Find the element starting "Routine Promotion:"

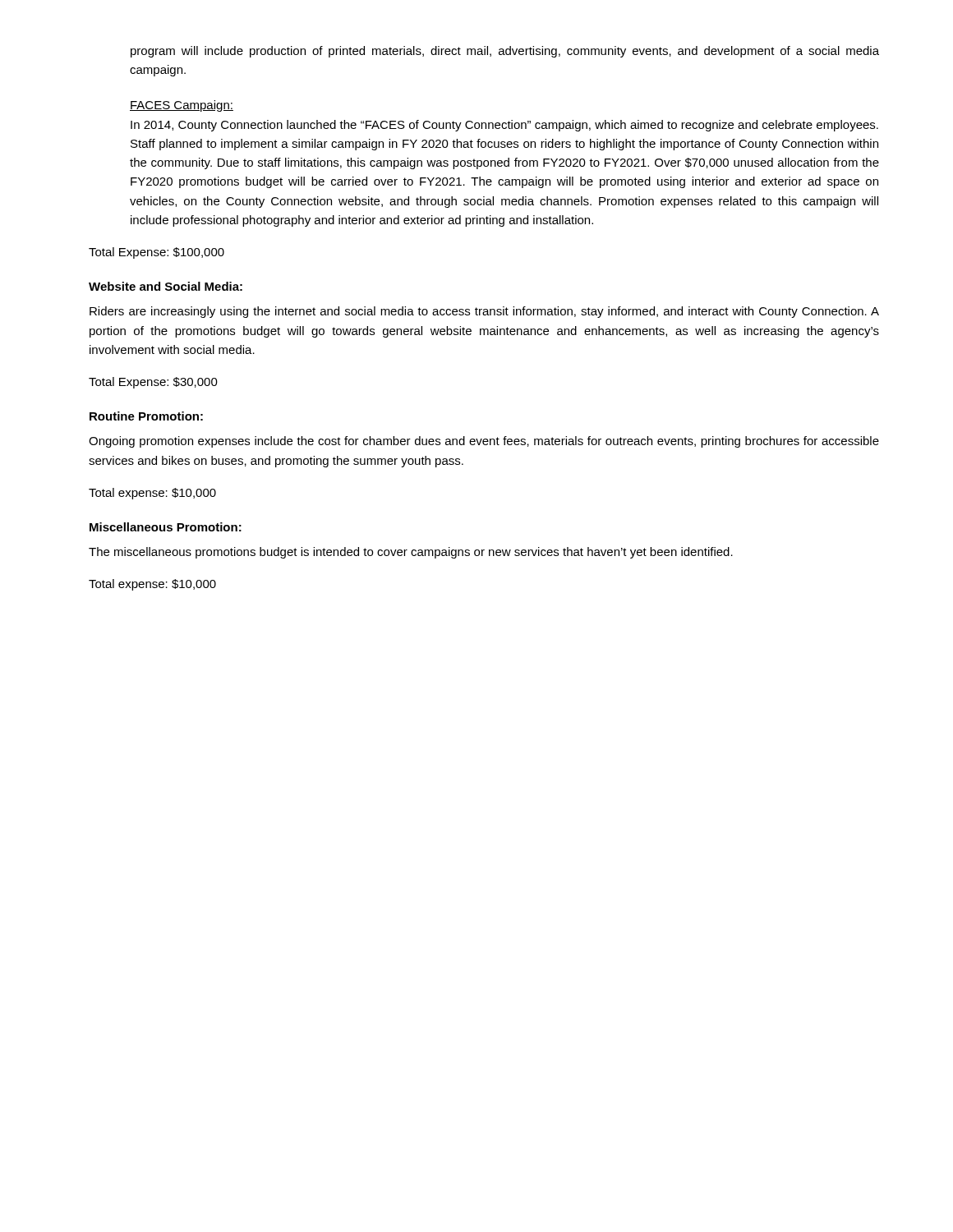[x=146, y=416]
